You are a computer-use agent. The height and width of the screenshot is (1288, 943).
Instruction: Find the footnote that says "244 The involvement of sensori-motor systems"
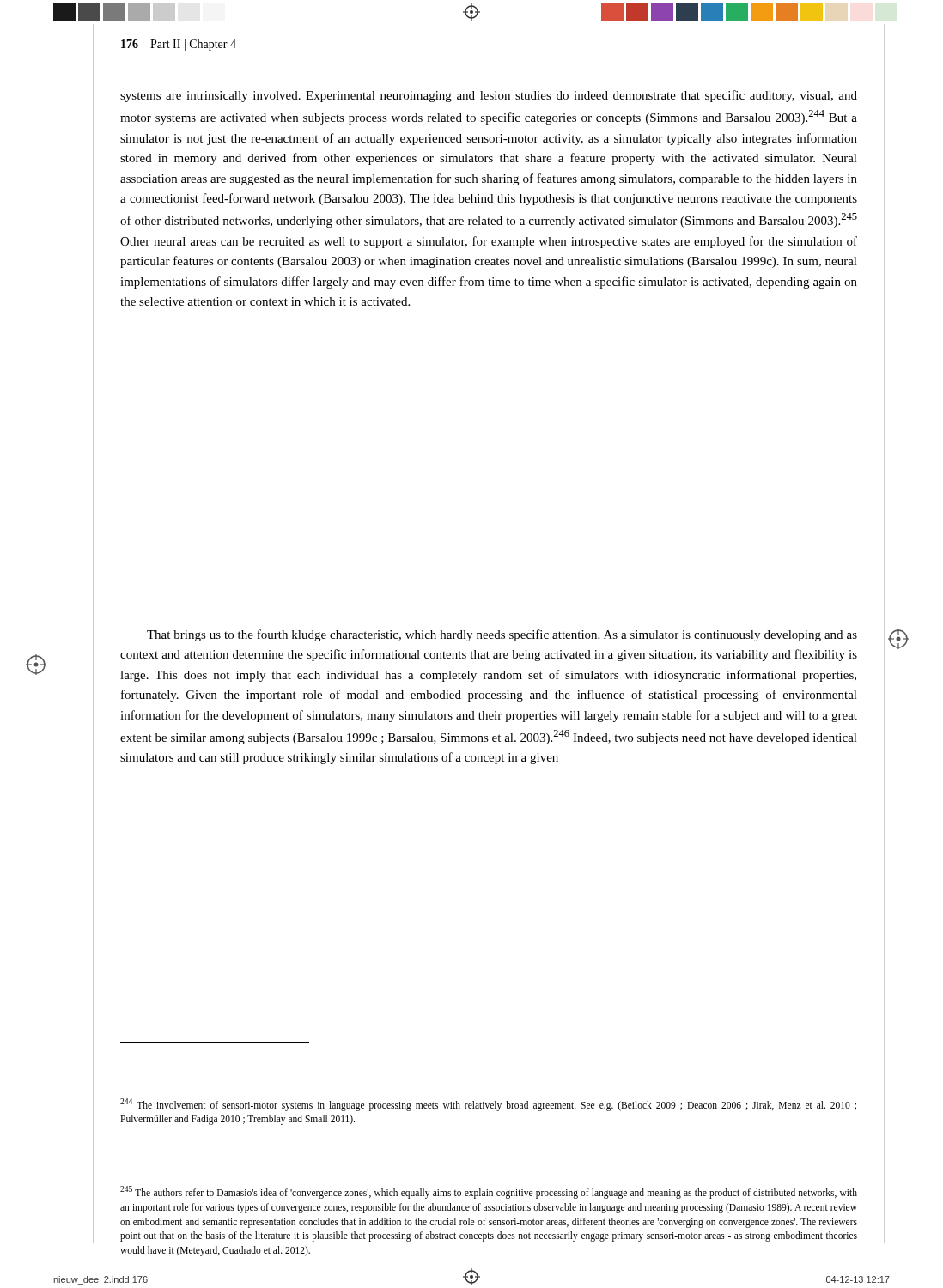point(489,1110)
